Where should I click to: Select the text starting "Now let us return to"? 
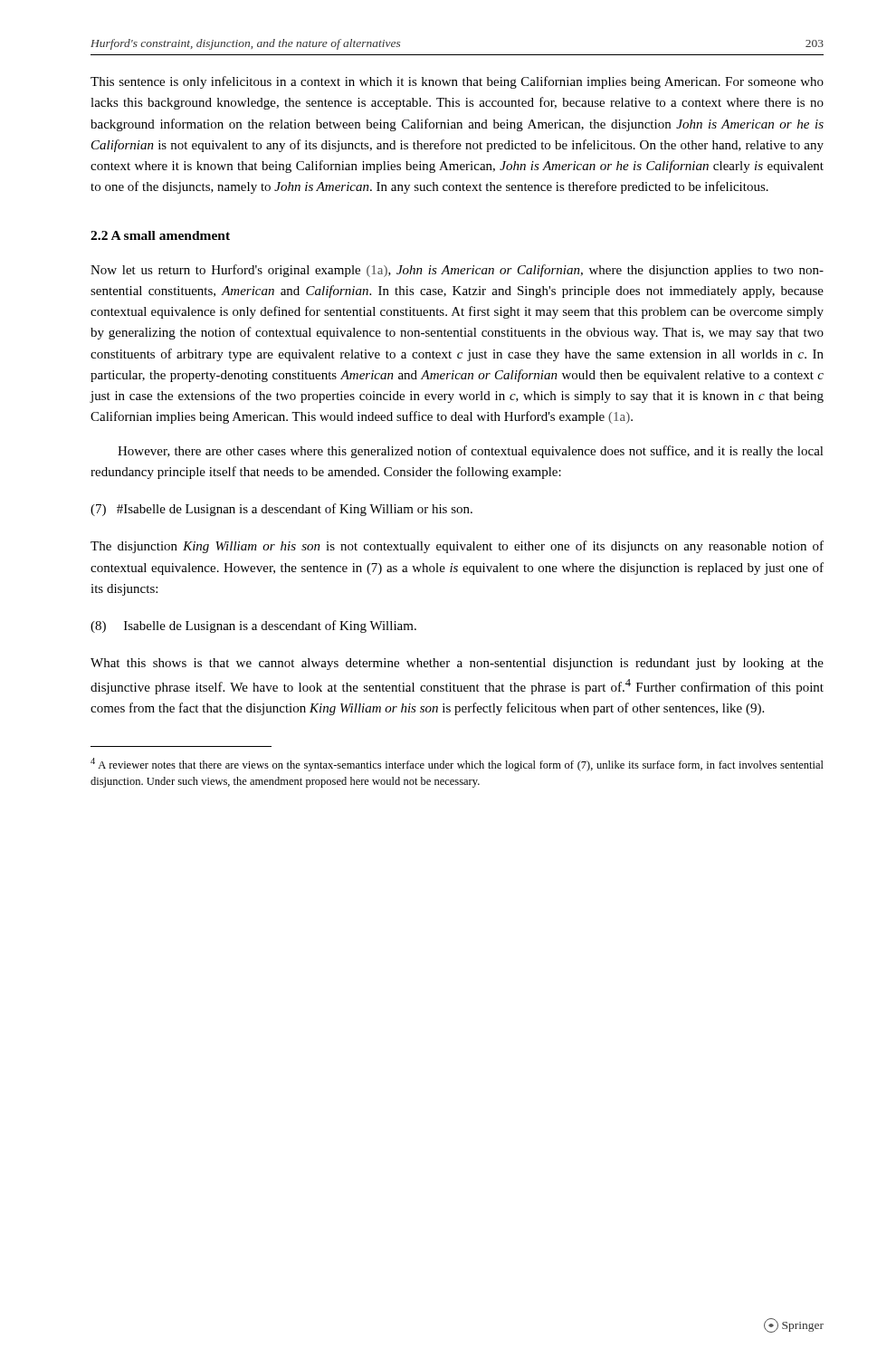[457, 343]
